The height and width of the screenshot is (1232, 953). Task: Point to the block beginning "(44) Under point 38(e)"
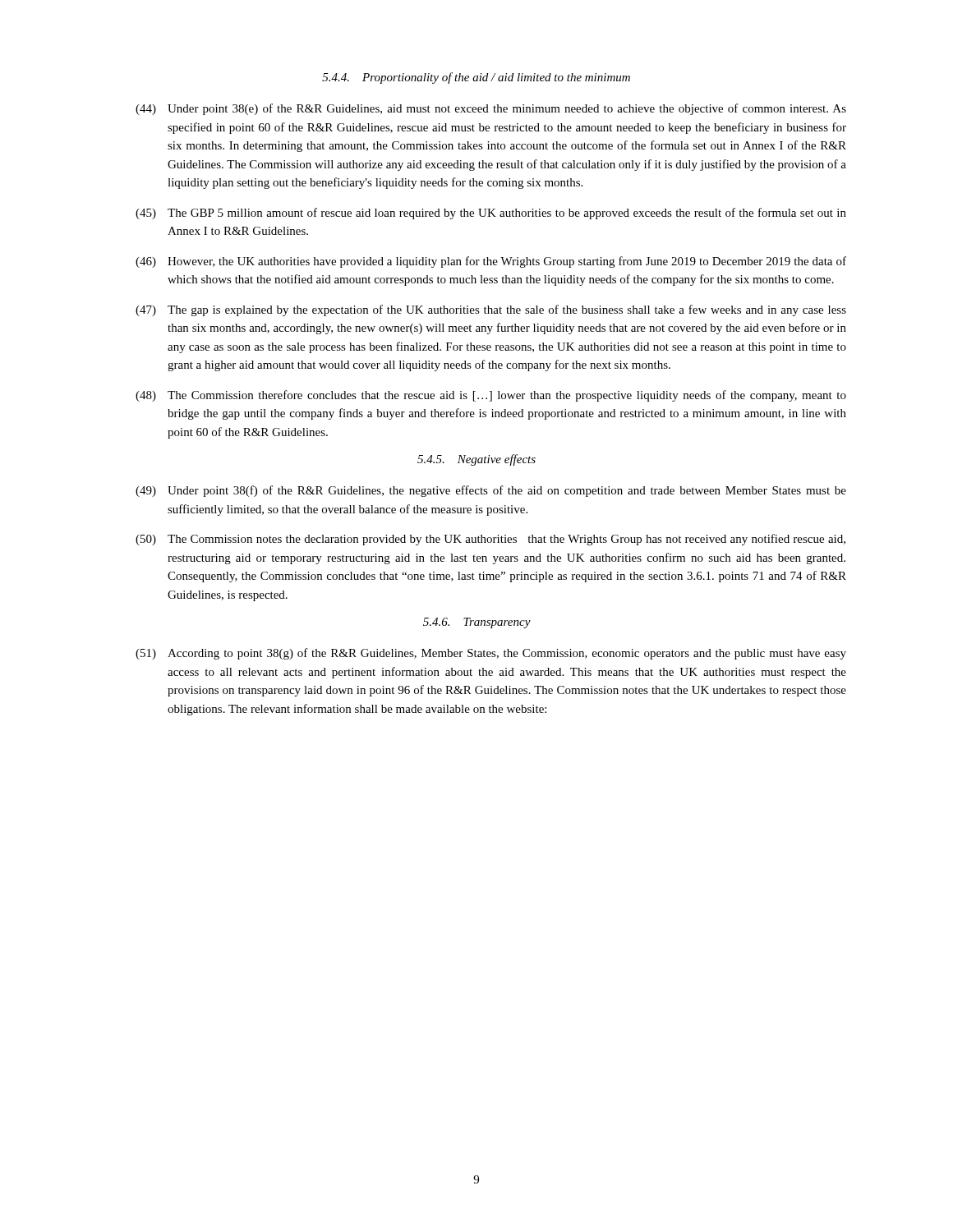click(476, 146)
